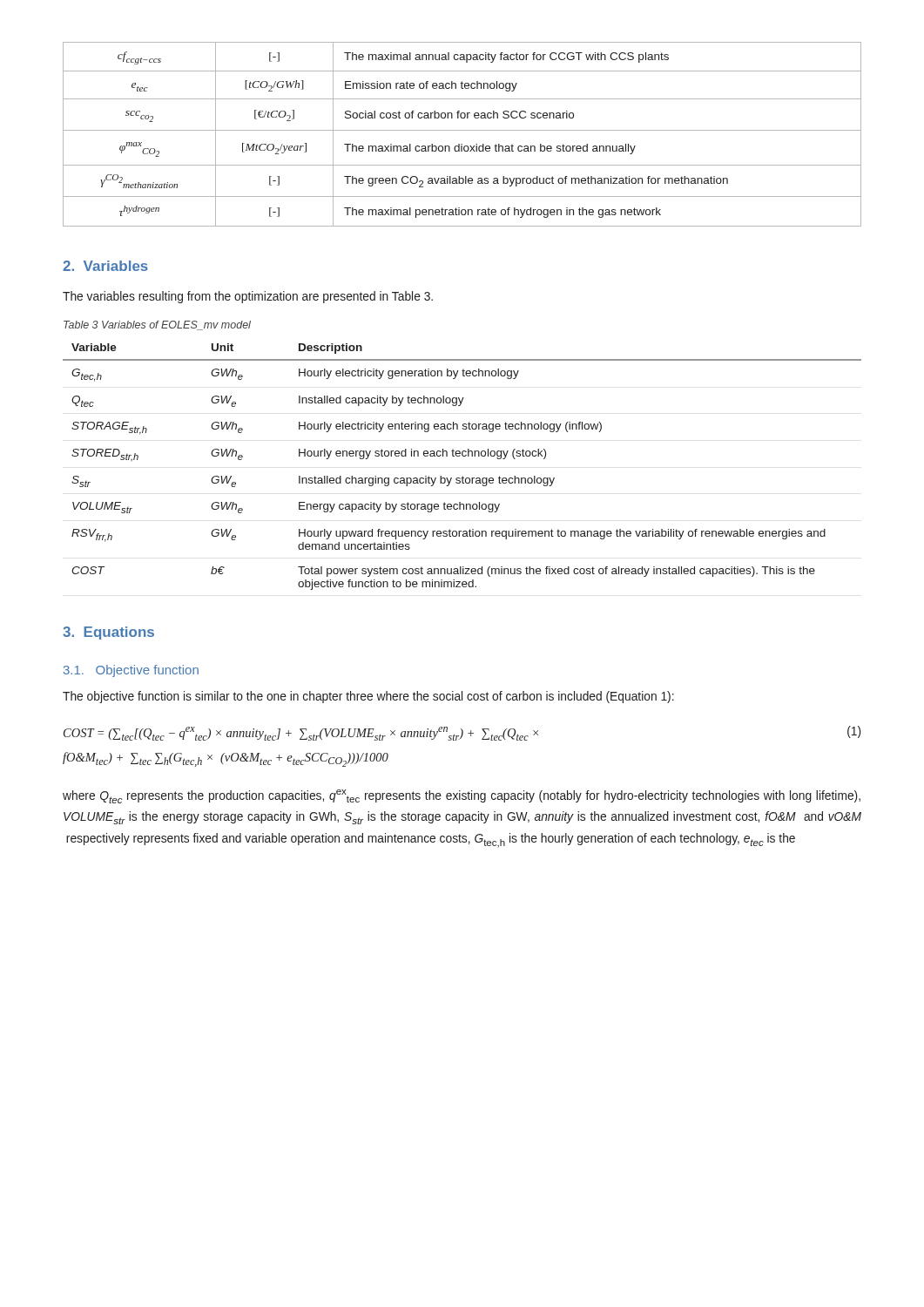This screenshot has height=1307, width=924.
Task: Click on the passage starting "where Qtec represents the"
Action: pyautogui.click(x=462, y=817)
